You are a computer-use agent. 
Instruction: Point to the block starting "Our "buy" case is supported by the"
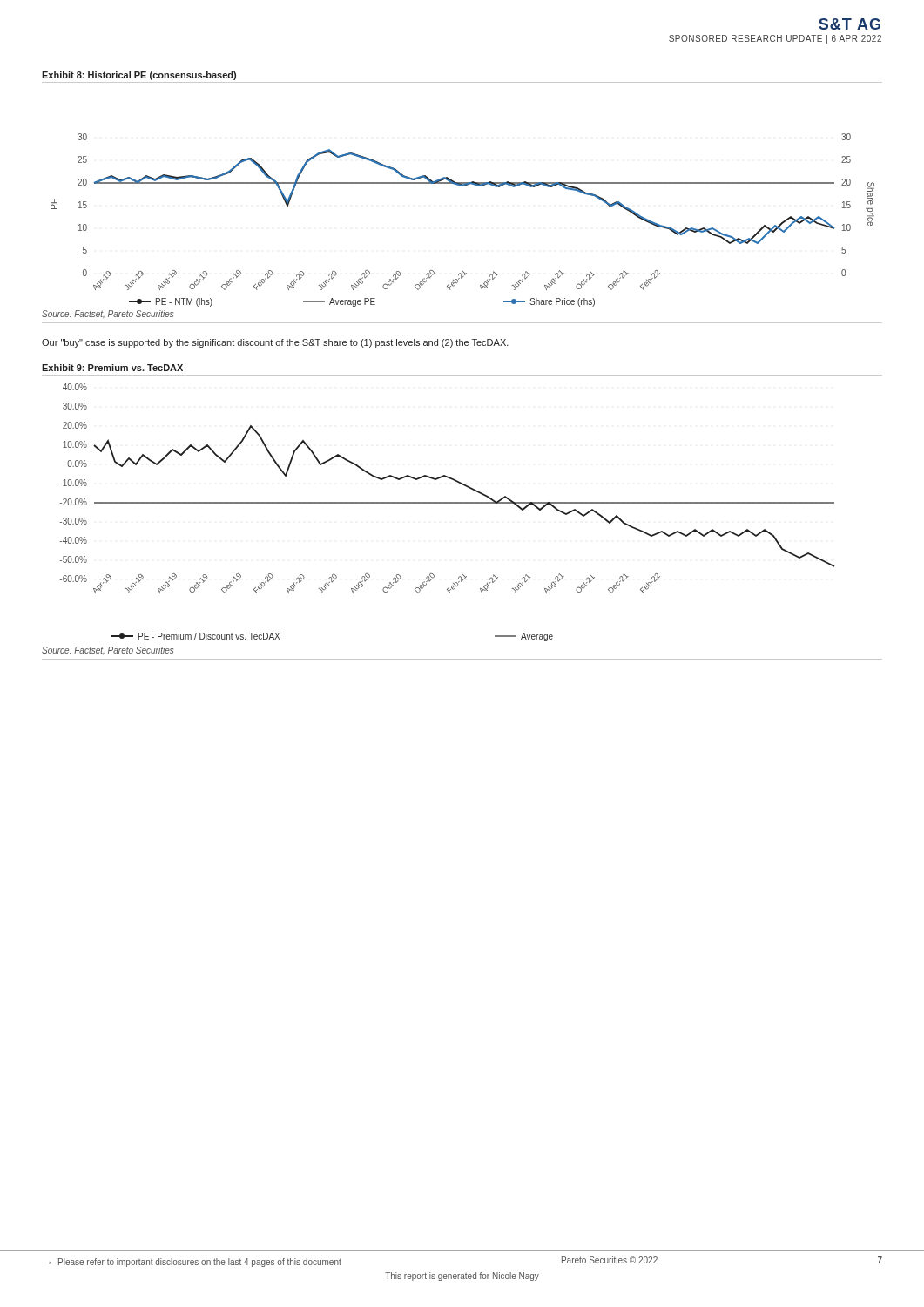pos(275,342)
